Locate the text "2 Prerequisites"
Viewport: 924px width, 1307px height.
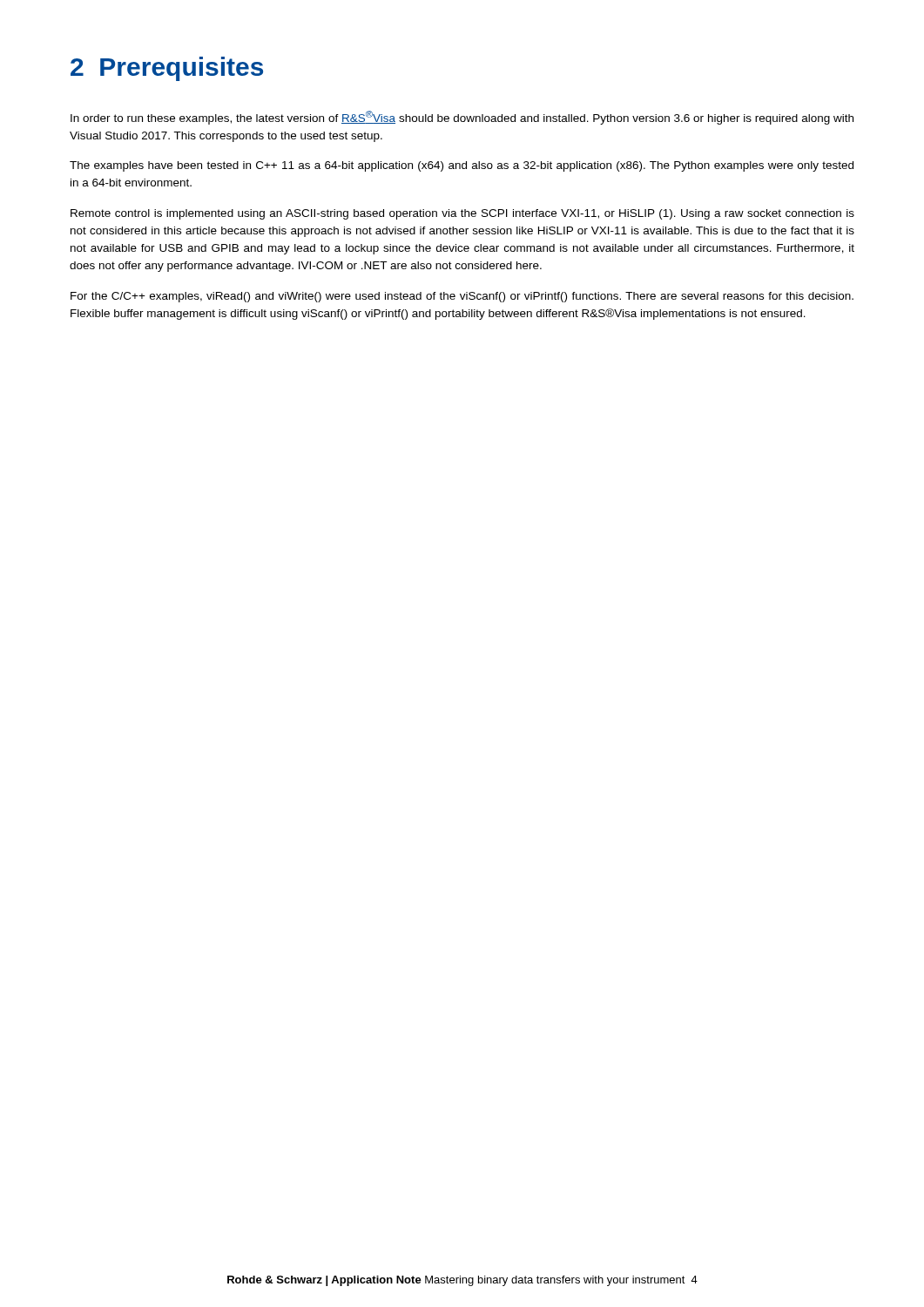(167, 67)
